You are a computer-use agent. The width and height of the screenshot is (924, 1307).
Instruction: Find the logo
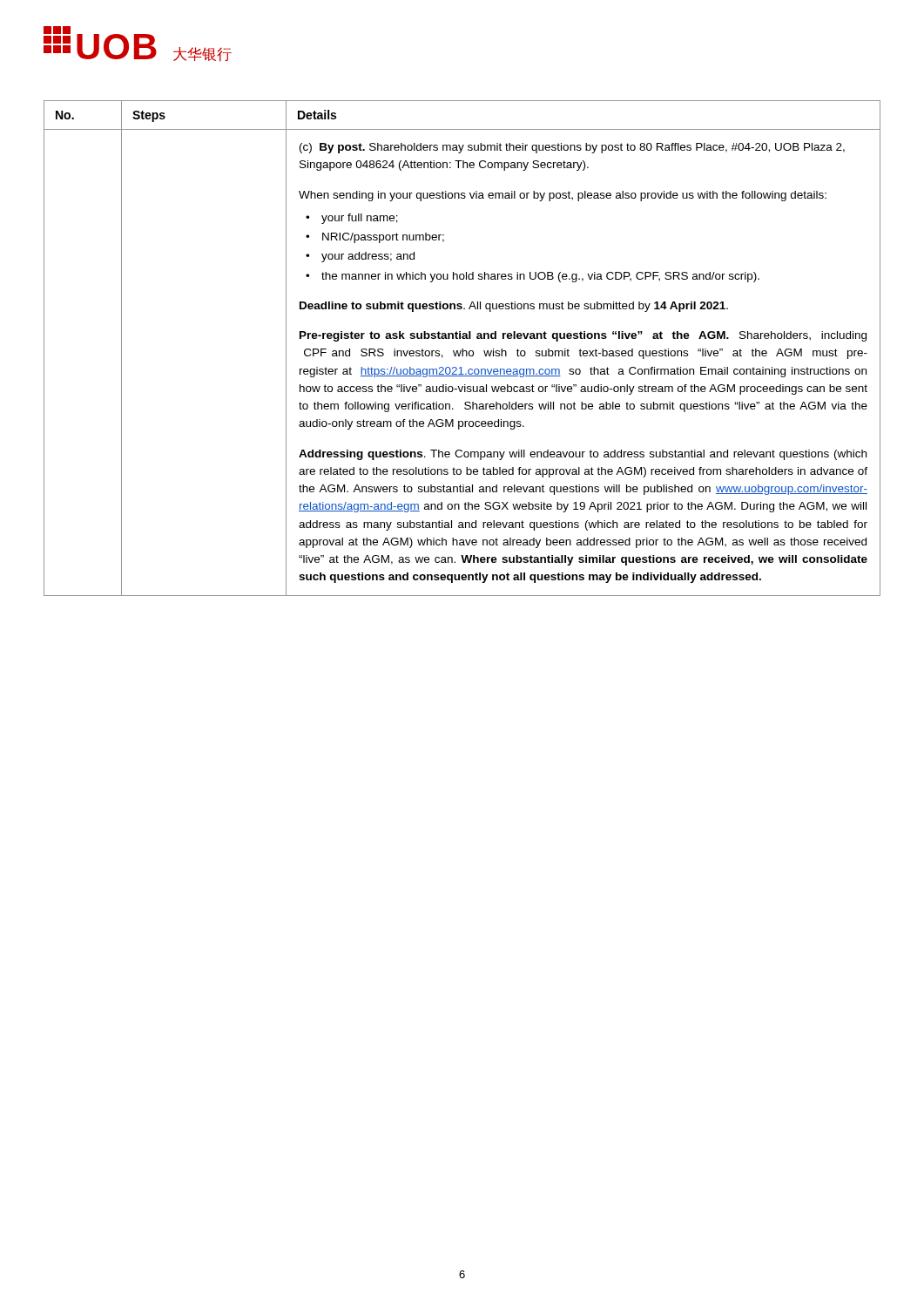click(x=131, y=58)
